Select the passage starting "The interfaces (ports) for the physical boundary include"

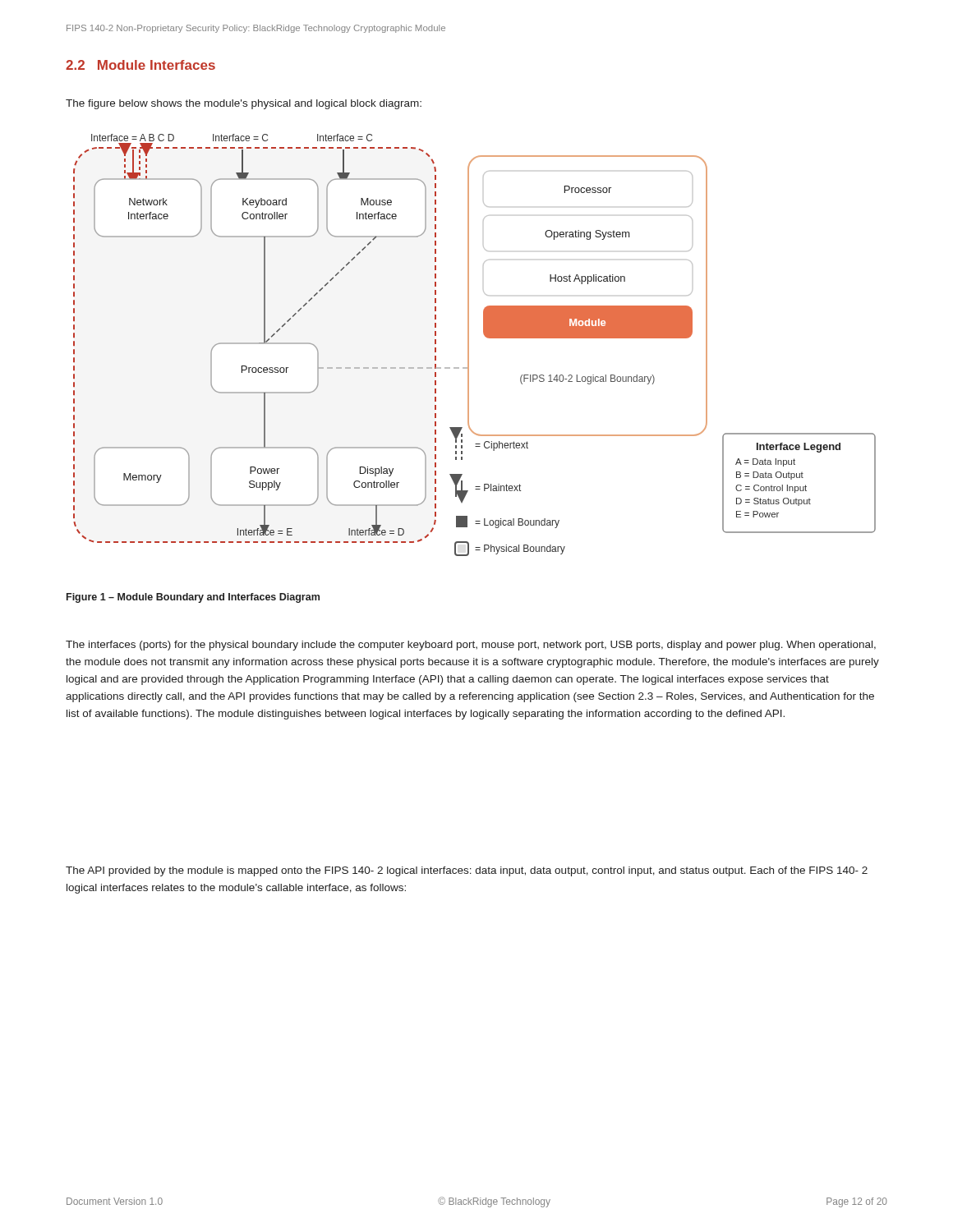click(472, 679)
